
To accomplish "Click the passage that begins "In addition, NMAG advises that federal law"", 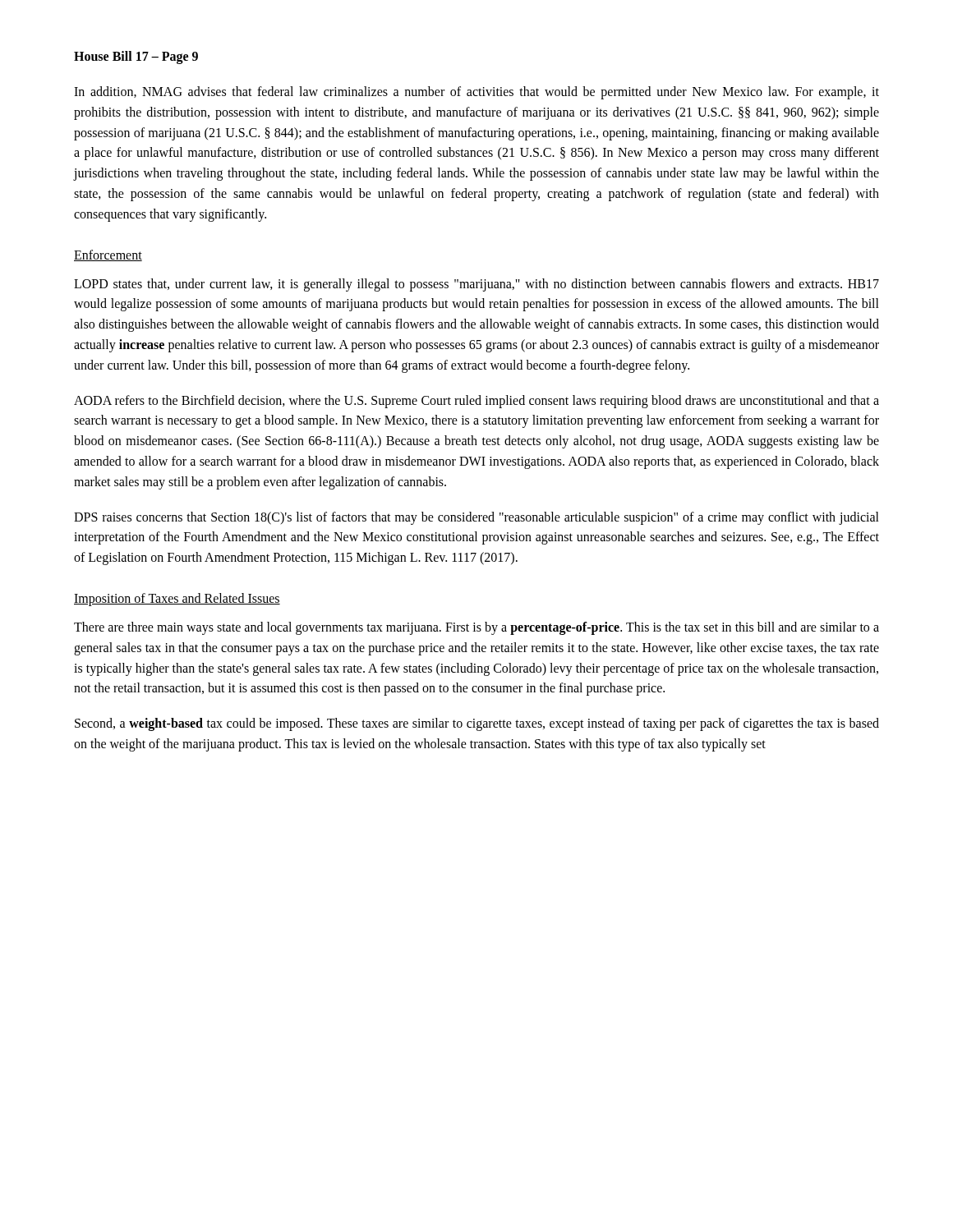I will click(476, 153).
